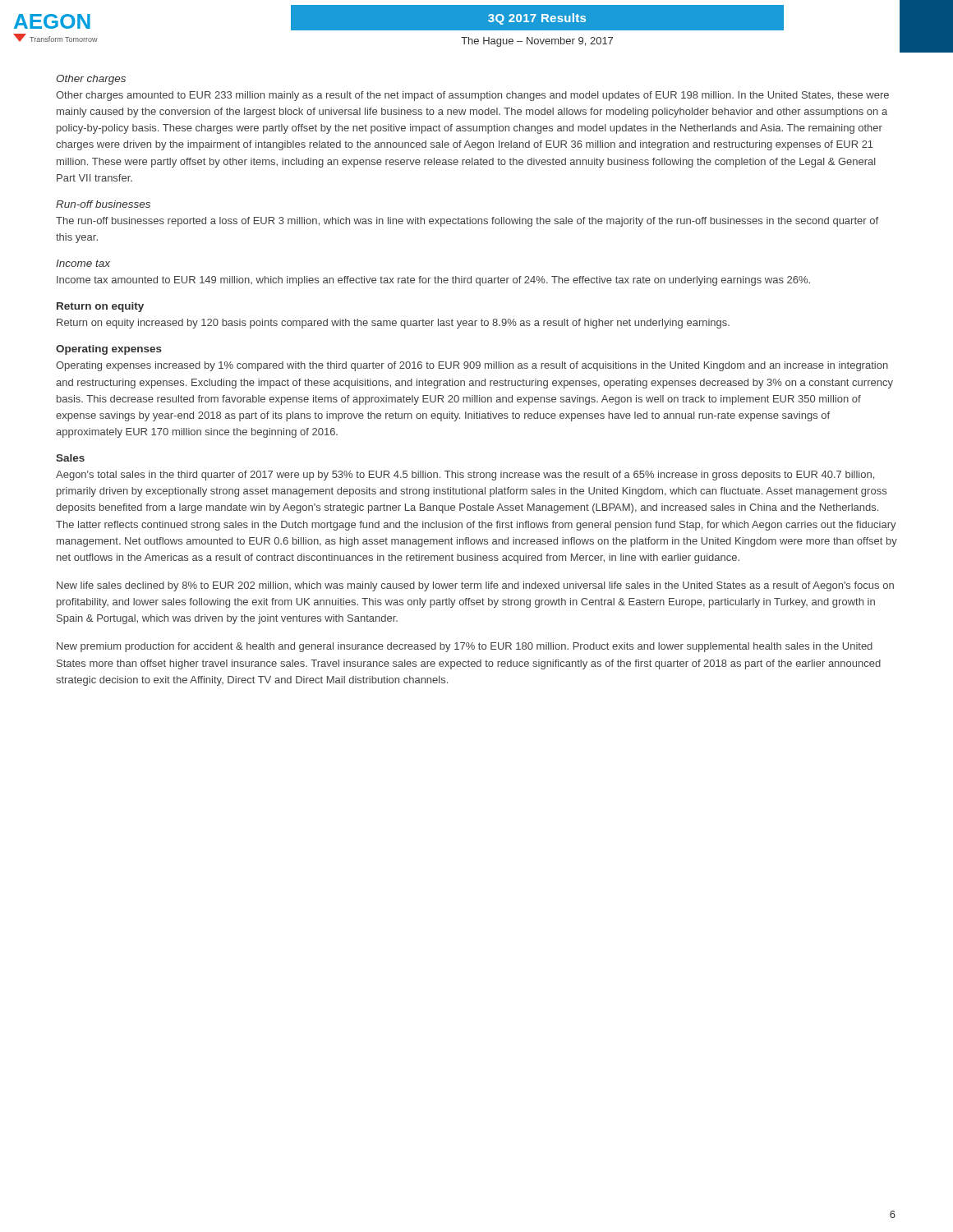Locate the block starting "Run-off businesses"

tap(103, 204)
